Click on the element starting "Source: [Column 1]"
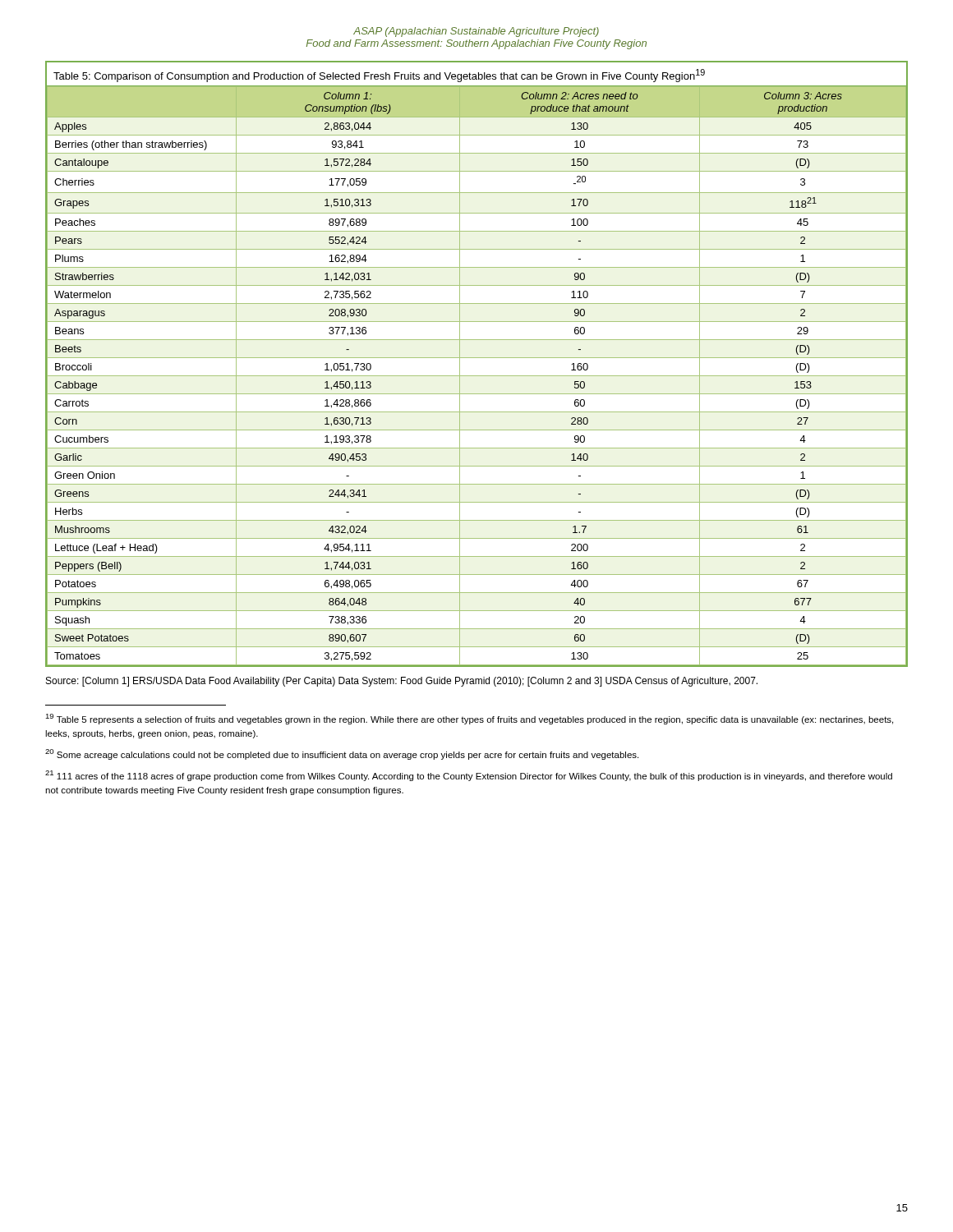Screen dimensions: 1232x953 [402, 681]
